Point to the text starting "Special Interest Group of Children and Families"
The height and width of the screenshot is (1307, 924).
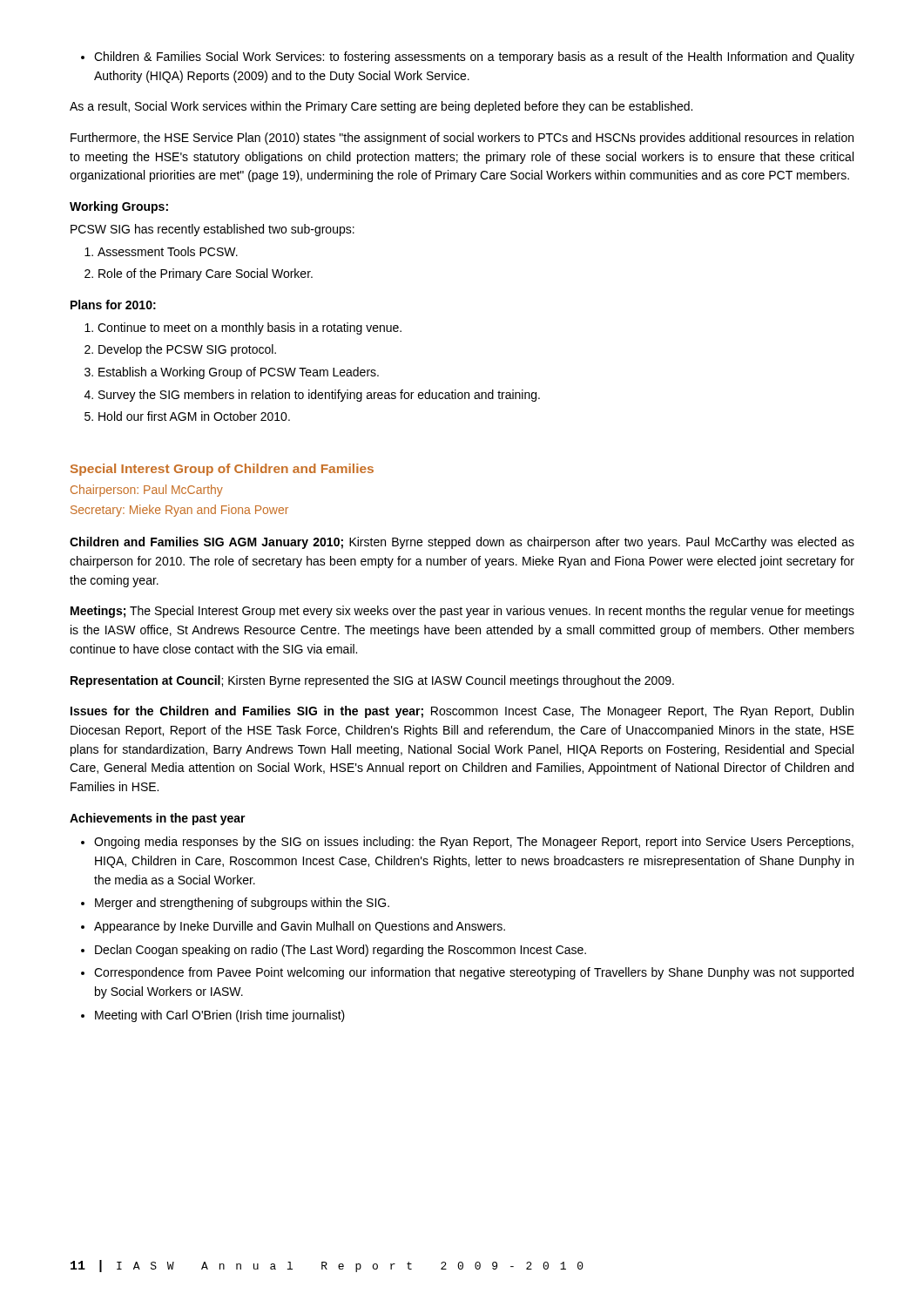[x=222, y=469]
